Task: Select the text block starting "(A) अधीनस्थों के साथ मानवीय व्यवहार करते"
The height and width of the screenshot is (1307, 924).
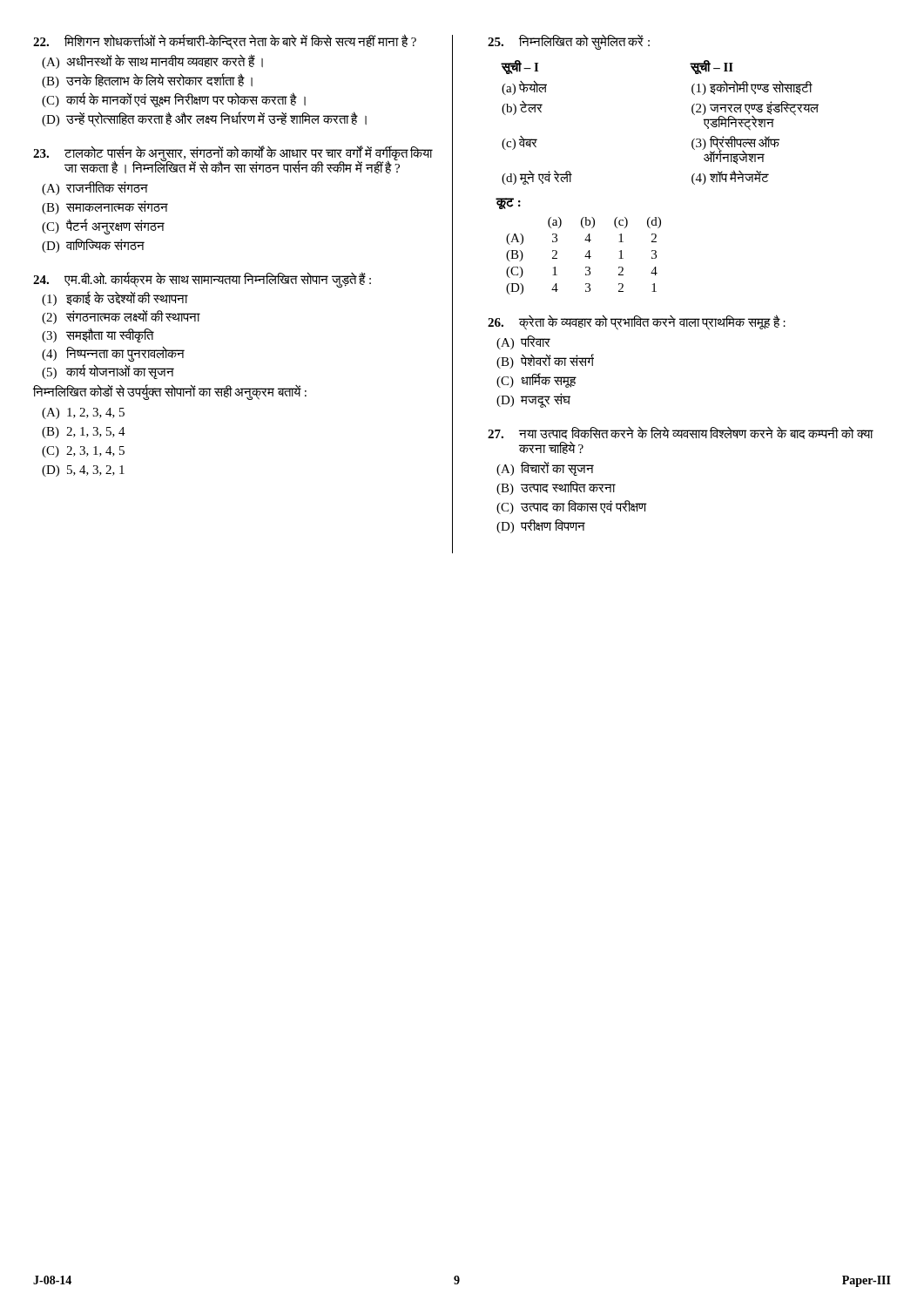Action: coord(239,62)
